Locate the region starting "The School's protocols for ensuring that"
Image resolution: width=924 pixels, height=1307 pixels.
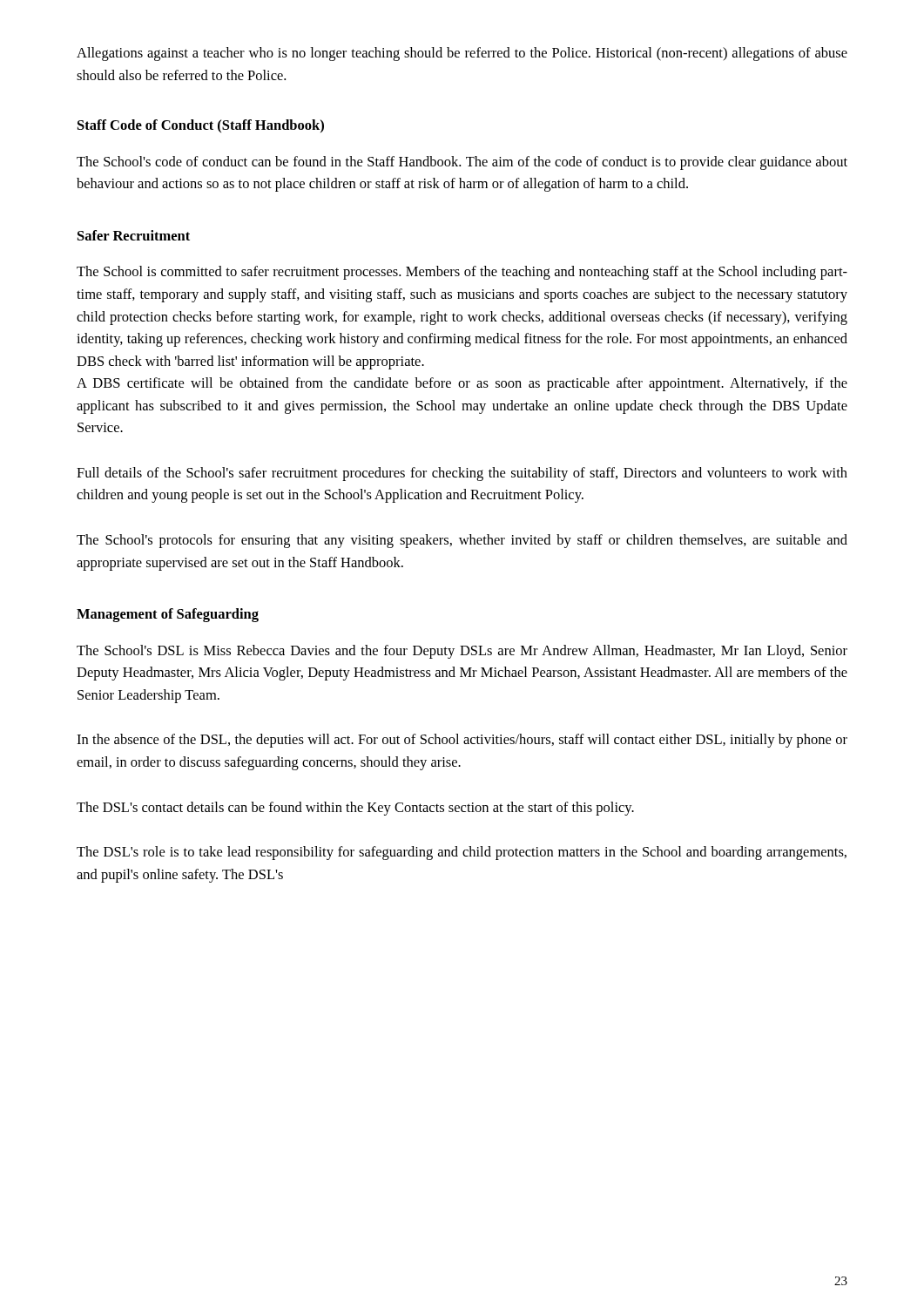point(462,551)
